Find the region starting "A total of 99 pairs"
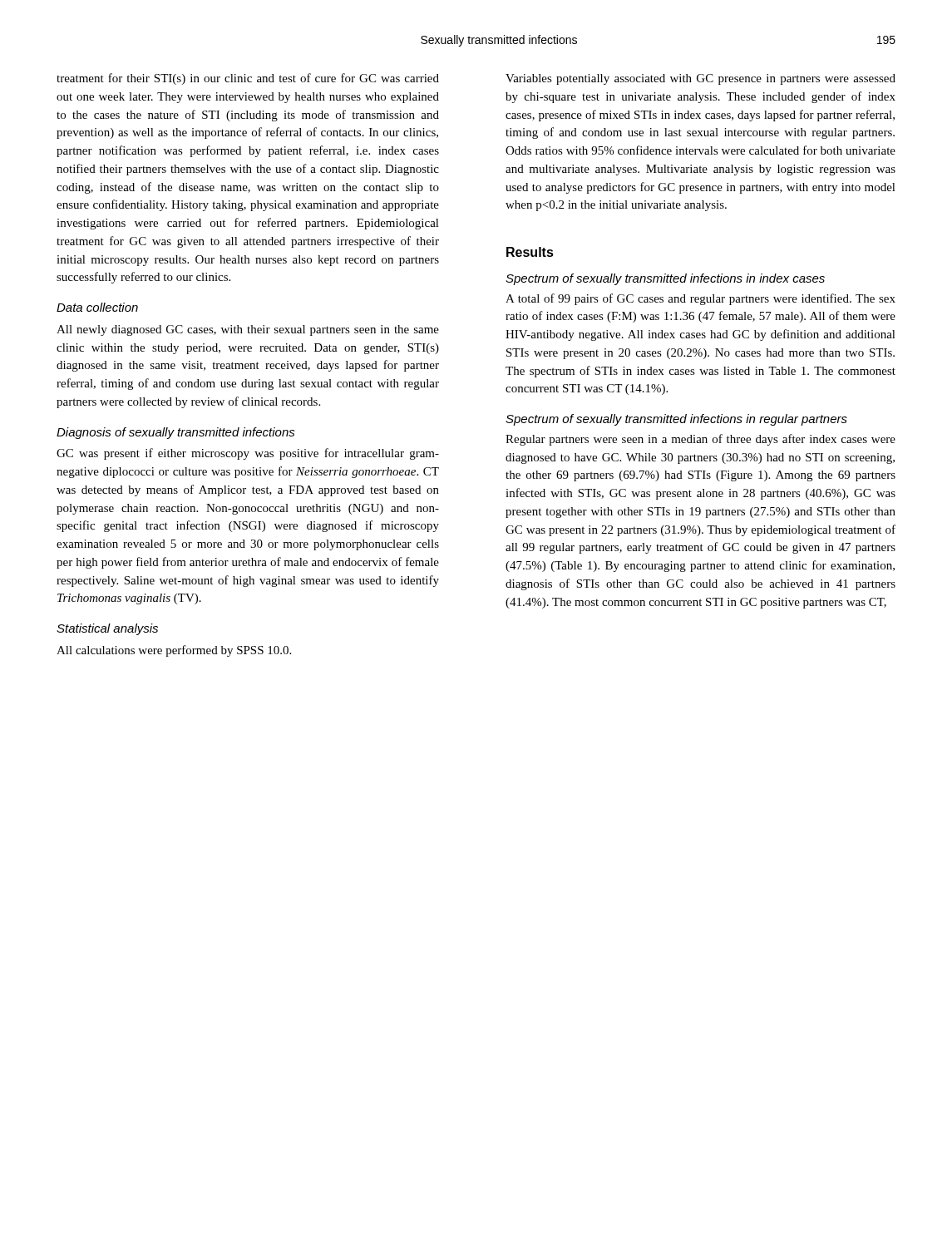This screenshot has height=1247, width=952. [x=700, y=344]
